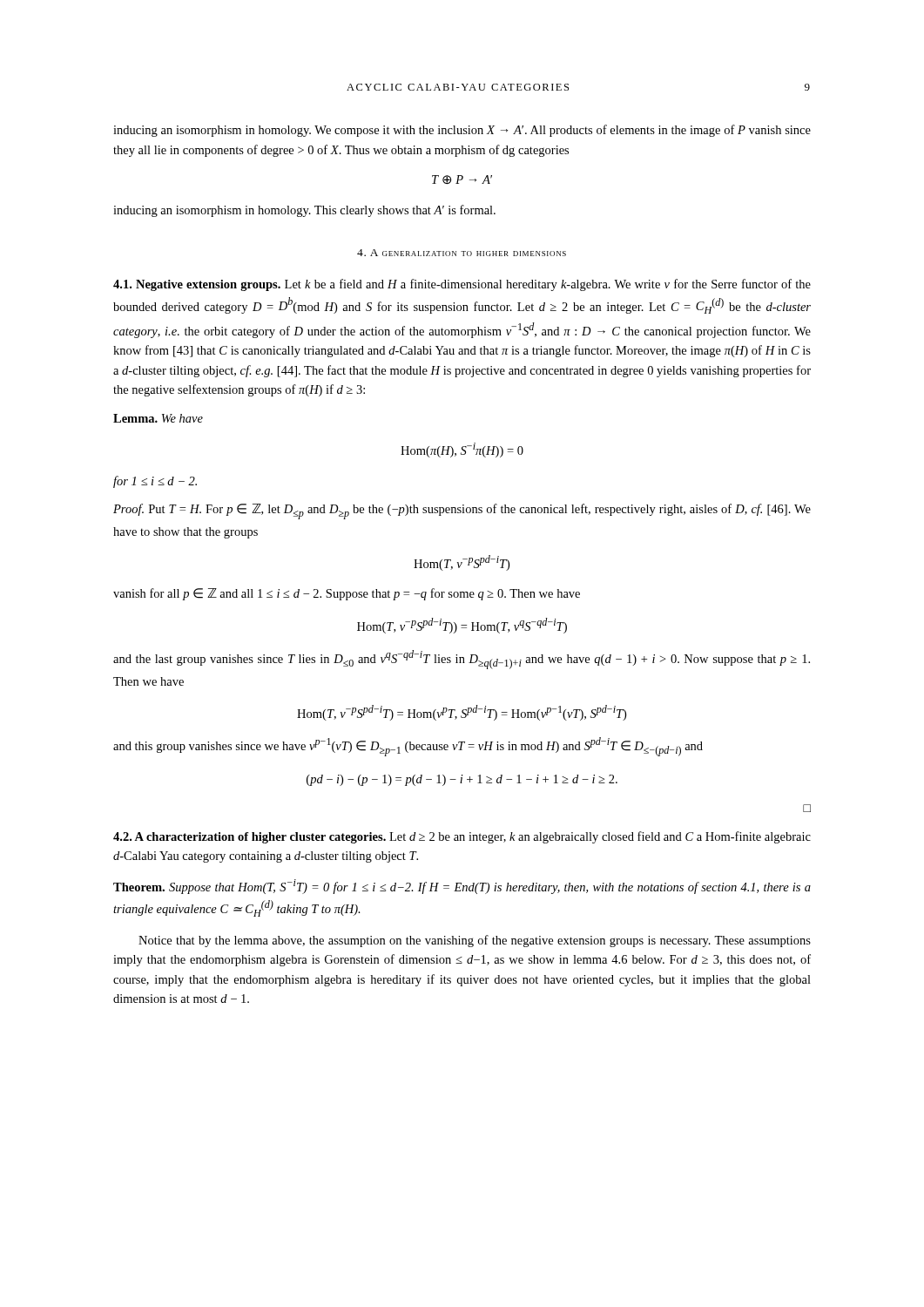Locate the text block with the text "Notice that by the lemma above, the"
The width and height of the screenshot is (924, 1307).
point(462,969)
